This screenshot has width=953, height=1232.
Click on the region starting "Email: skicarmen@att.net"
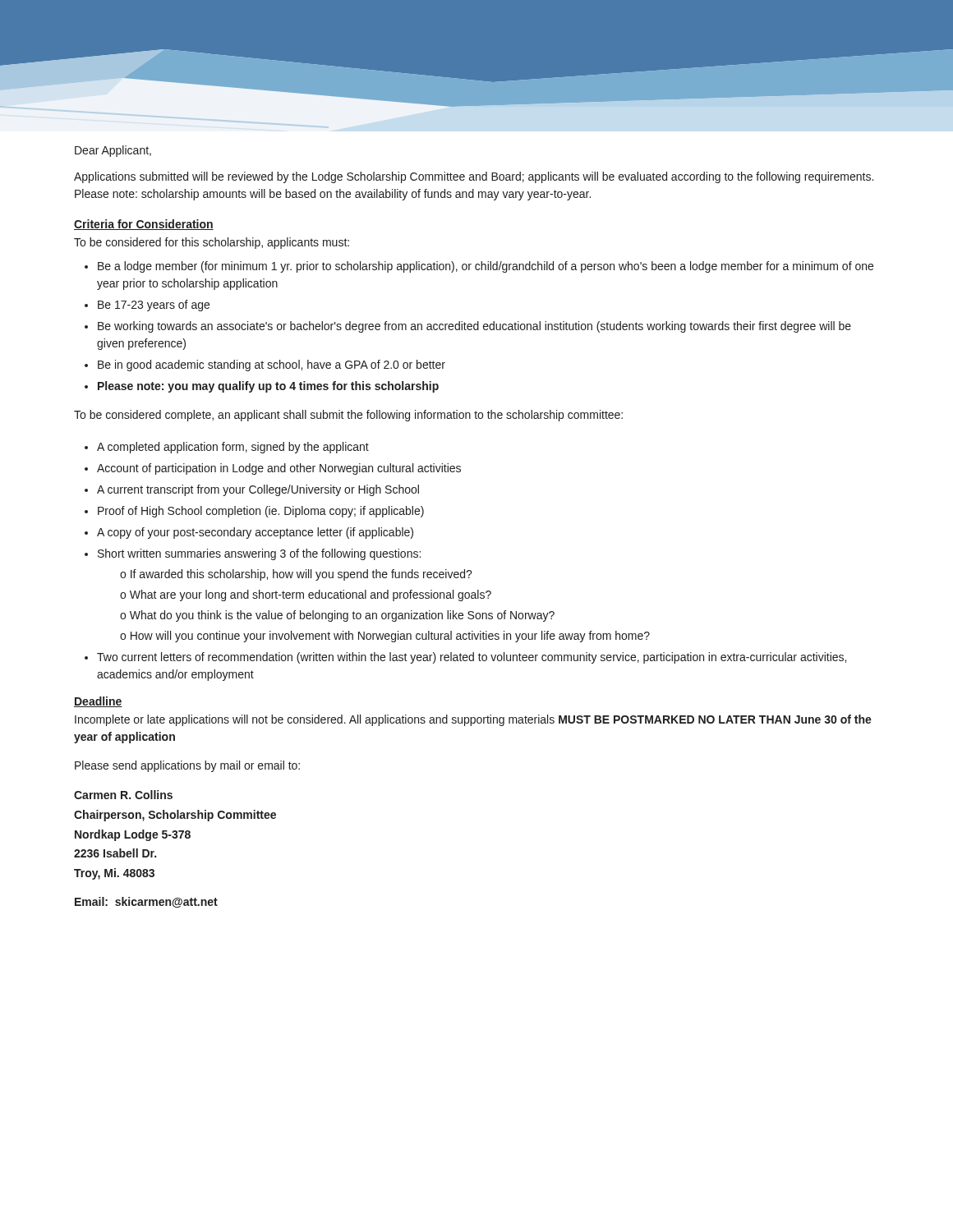click(x=146, y=902)
